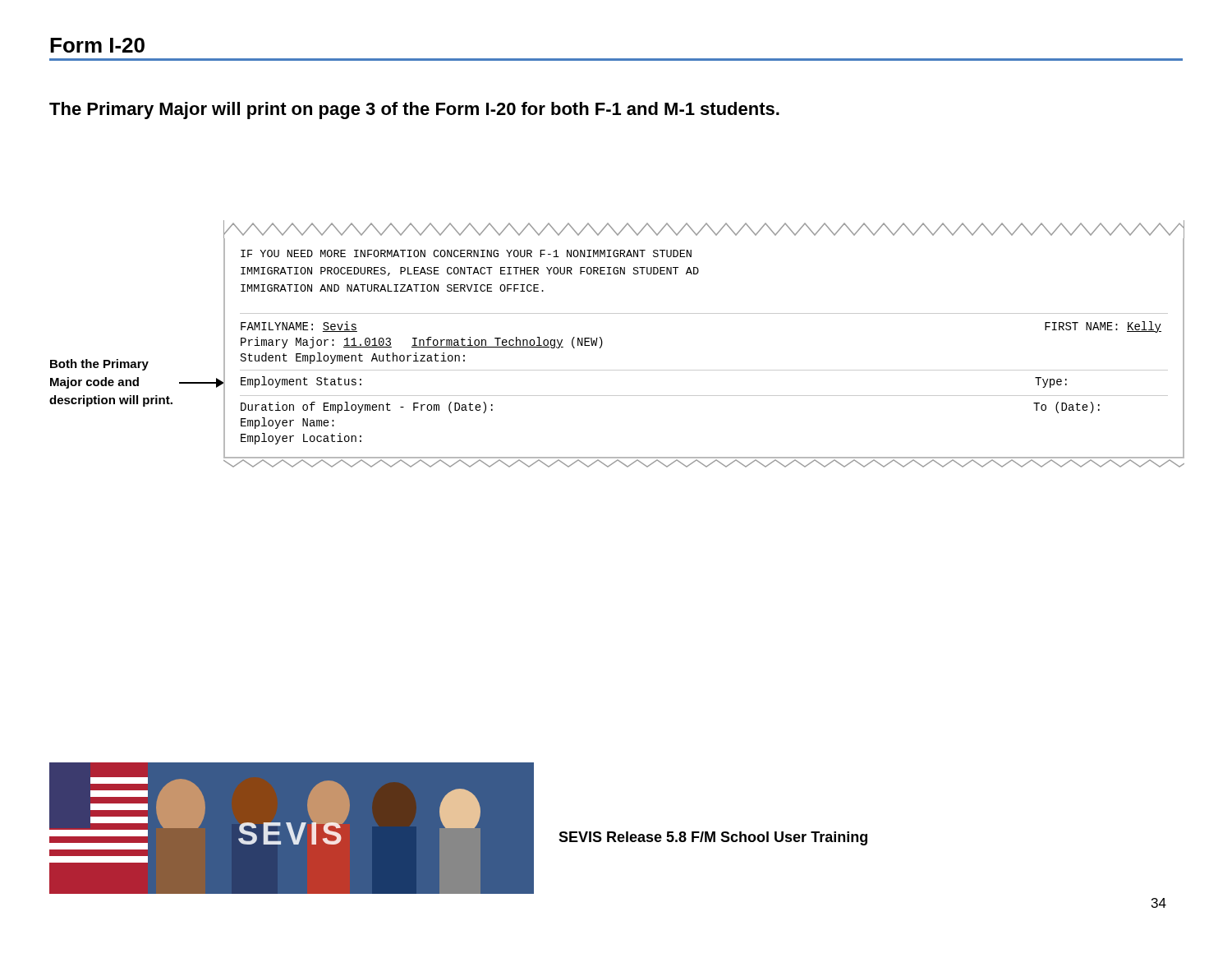The width and height of the screenshot is (1232, 953).
Task: Click on the passage starting "Both the Primary Major code and"
Action: click(111, 381)
